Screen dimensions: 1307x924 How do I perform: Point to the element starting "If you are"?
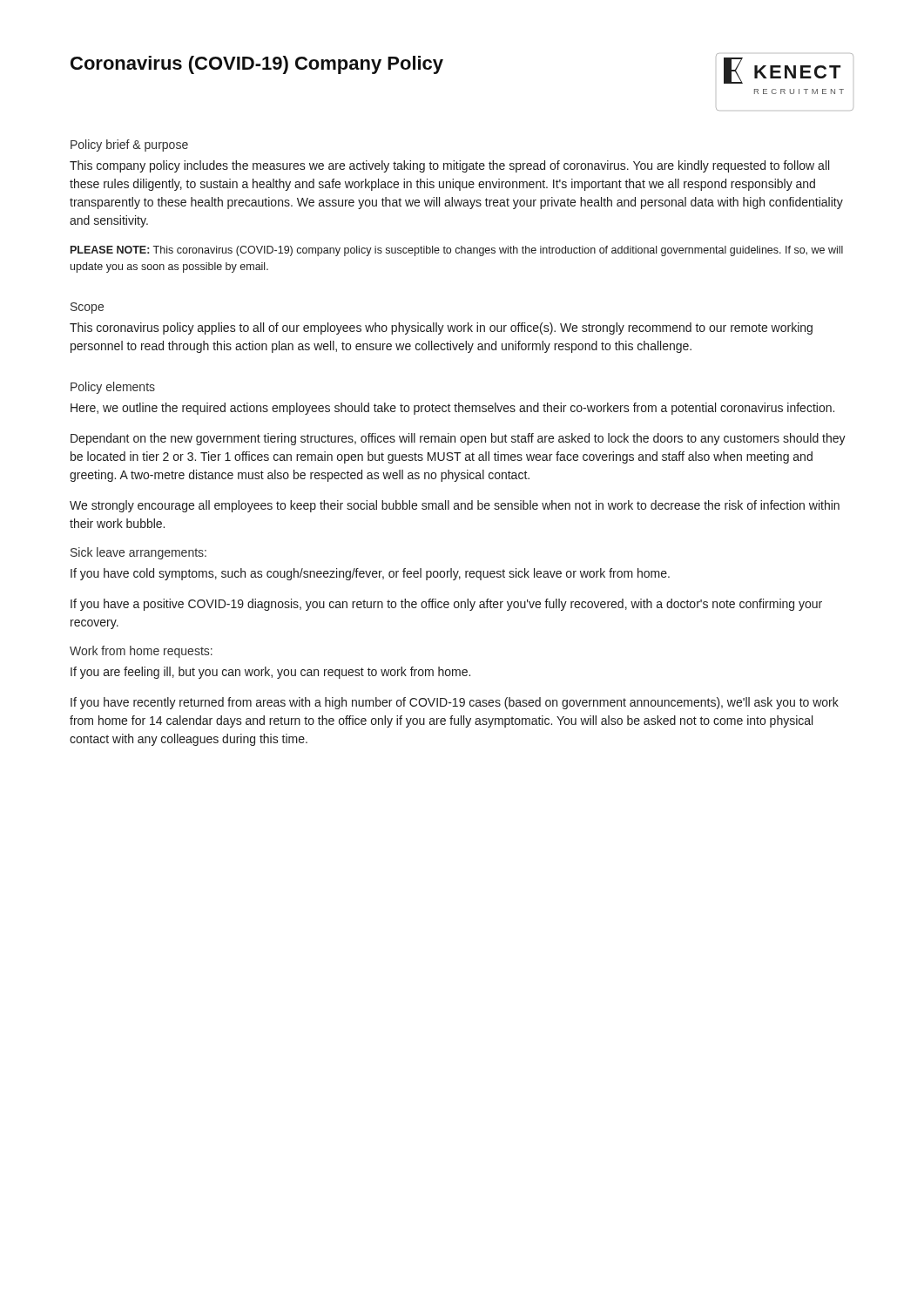point(271,671)
